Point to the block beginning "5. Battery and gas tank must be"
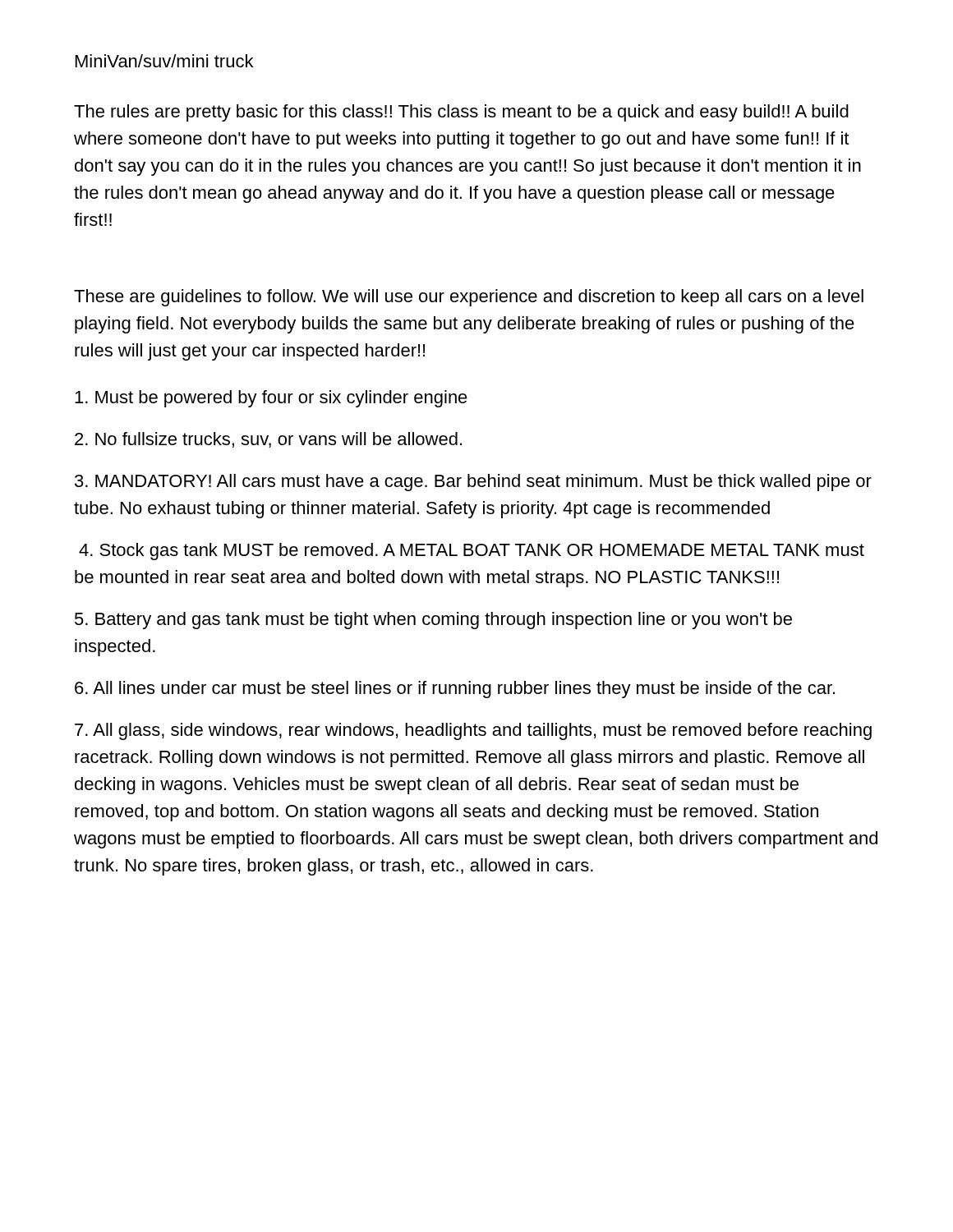Viewport: 953px width, 1232px height. click(x=433, y=632)
